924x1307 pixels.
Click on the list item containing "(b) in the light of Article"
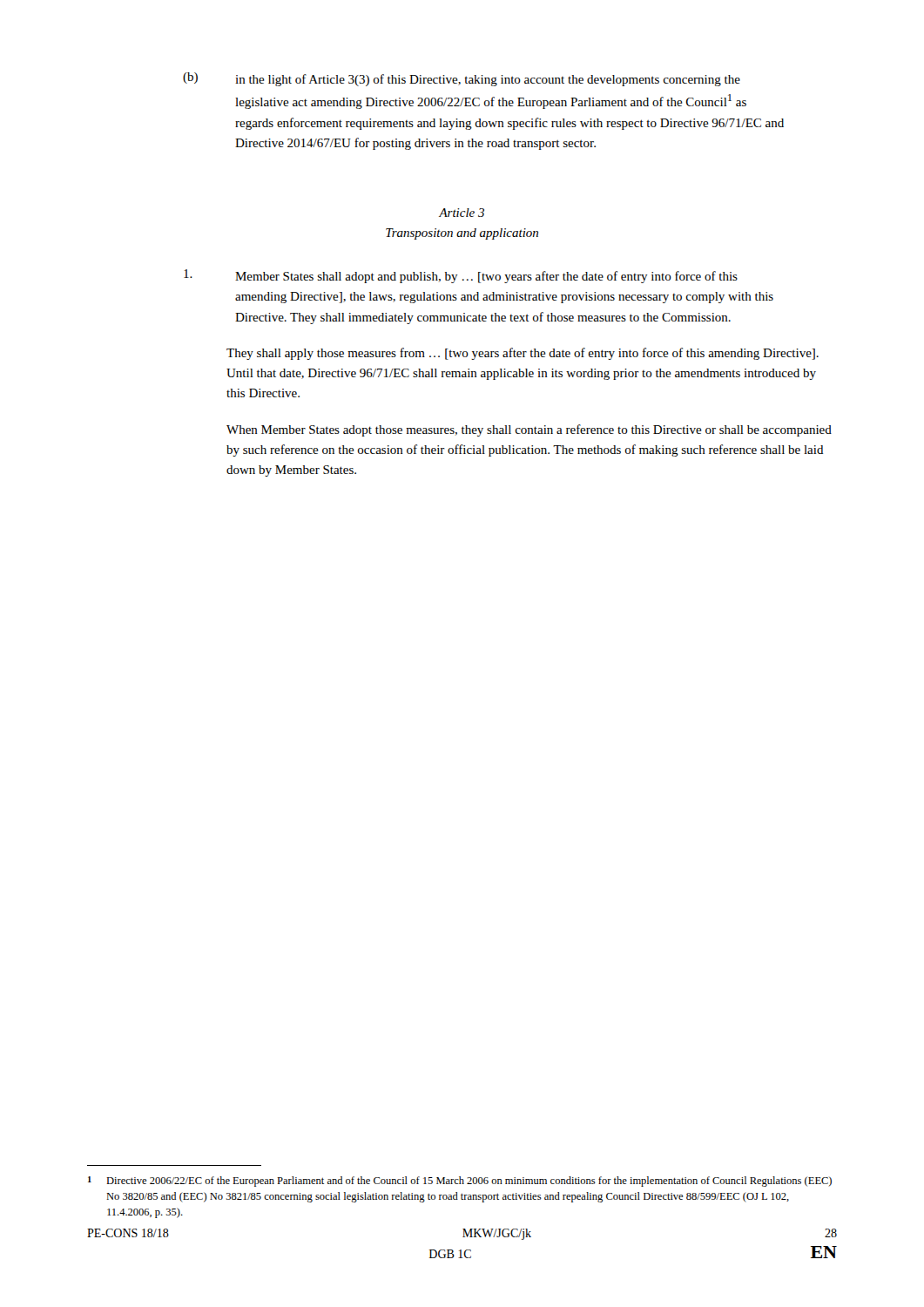[484, 111]
